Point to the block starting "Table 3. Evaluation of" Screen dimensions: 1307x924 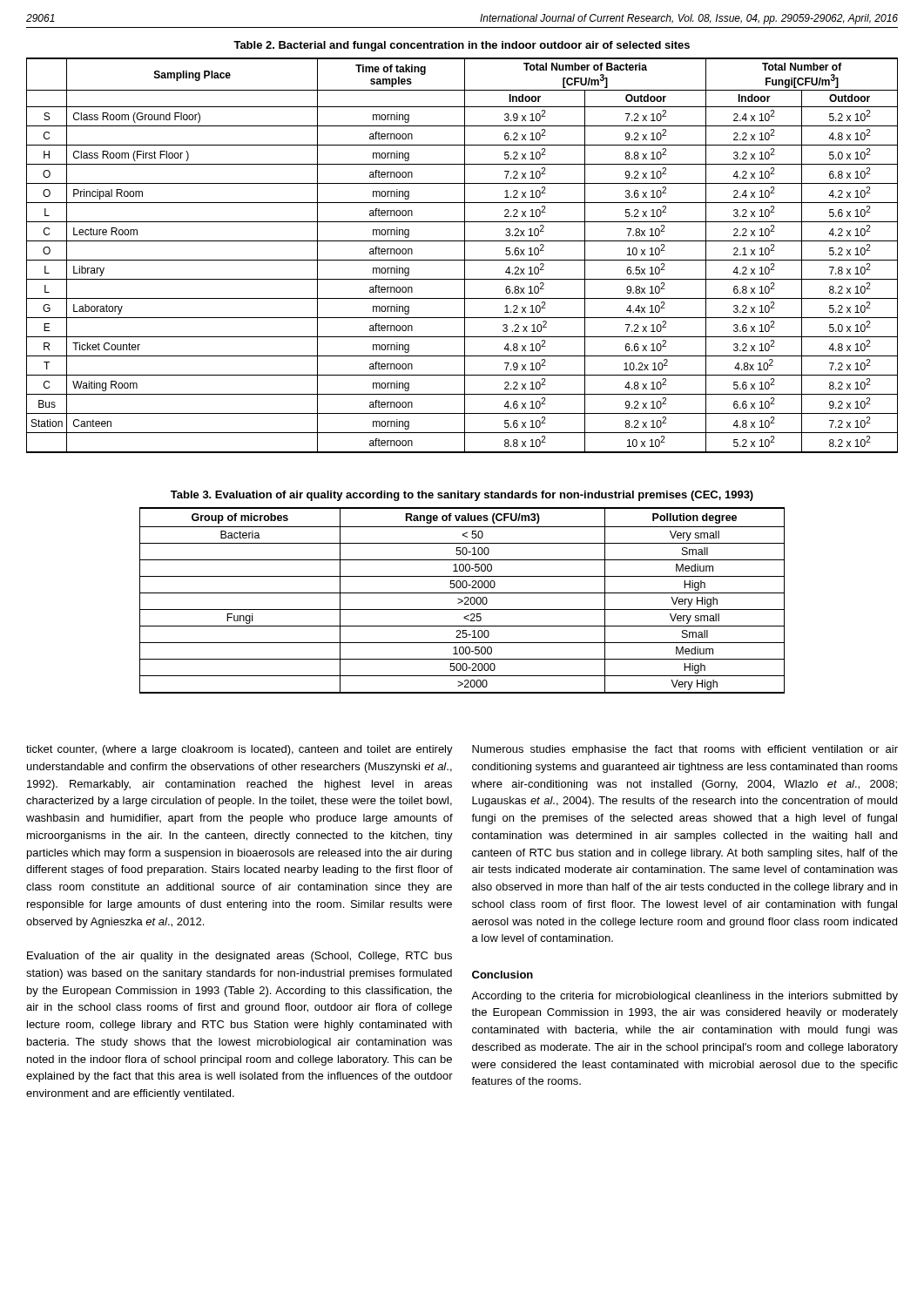click(462, 494)
